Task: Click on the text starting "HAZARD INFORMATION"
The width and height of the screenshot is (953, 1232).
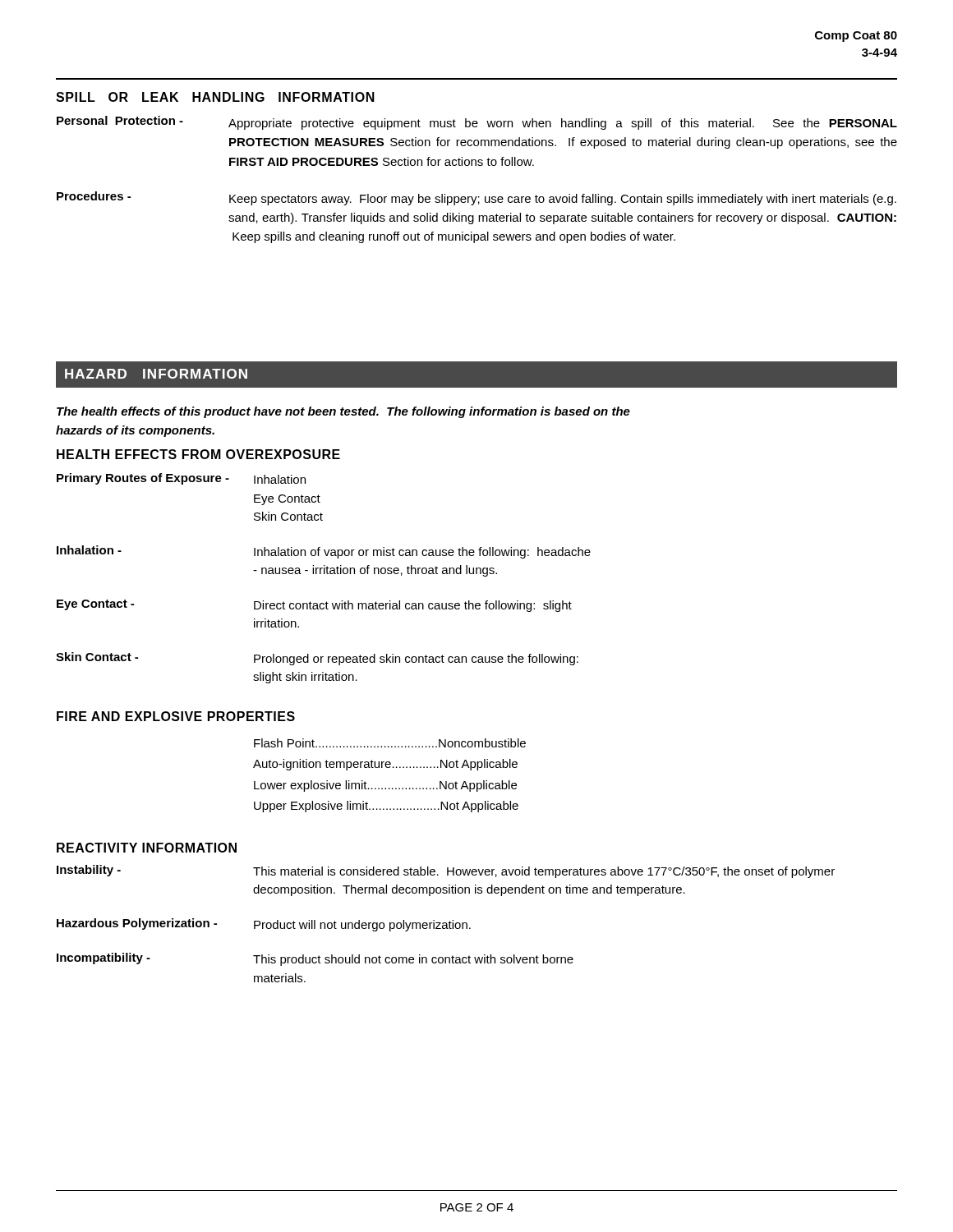Action: coord(156,374)
